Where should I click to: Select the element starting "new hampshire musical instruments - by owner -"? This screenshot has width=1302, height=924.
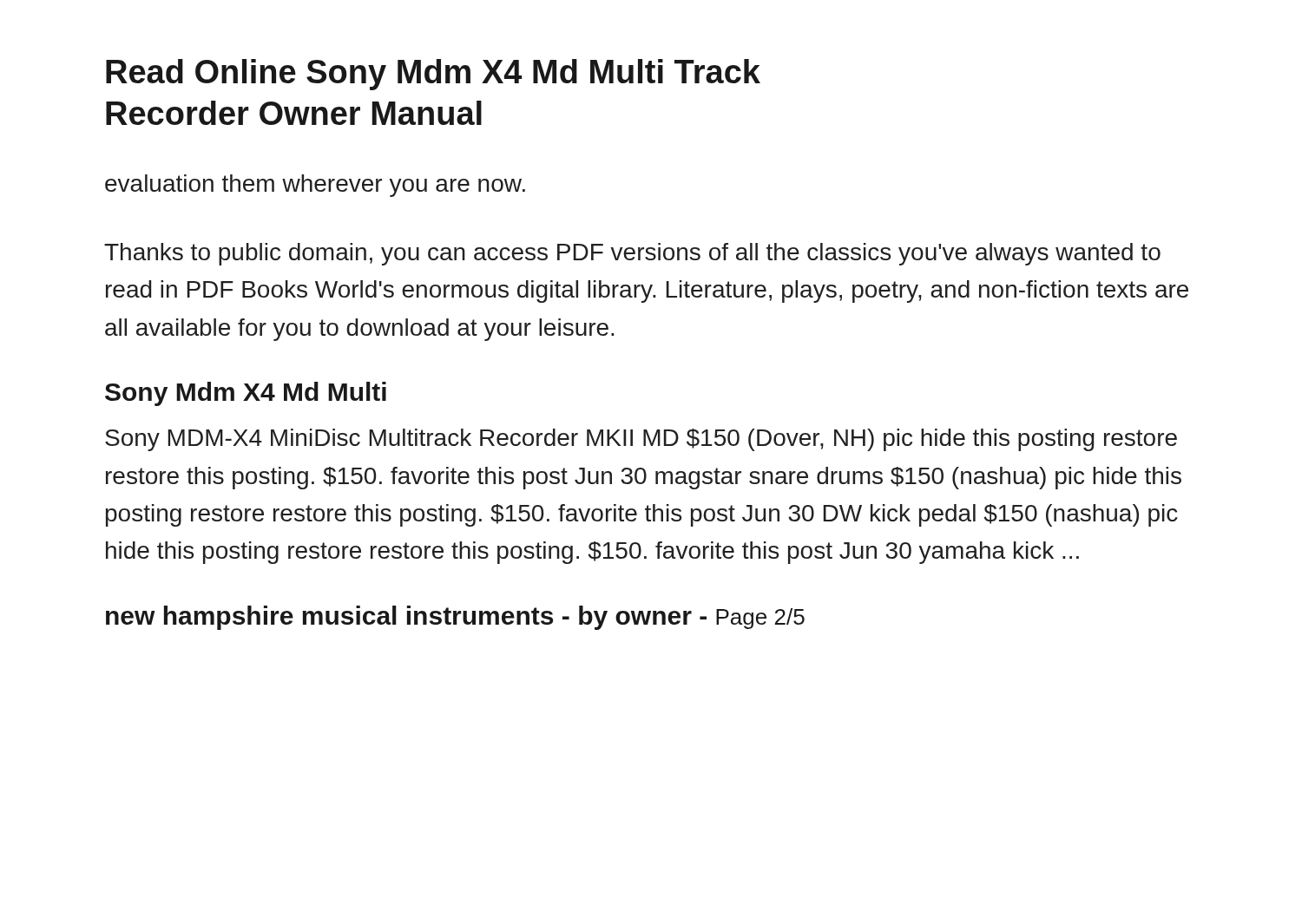point(455,615)
